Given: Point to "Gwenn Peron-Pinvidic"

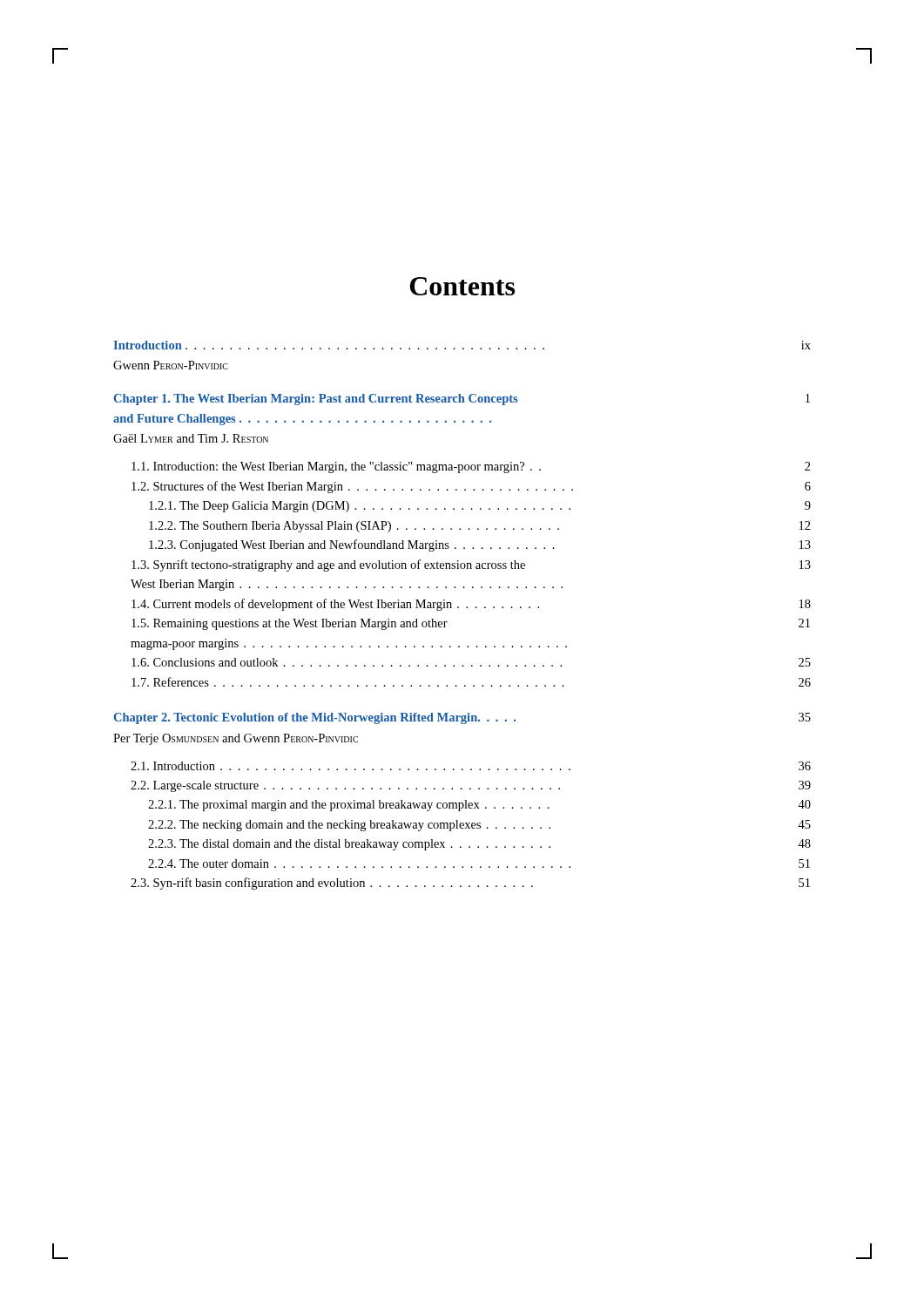Looking at the screenshot, I should point(171,366).
